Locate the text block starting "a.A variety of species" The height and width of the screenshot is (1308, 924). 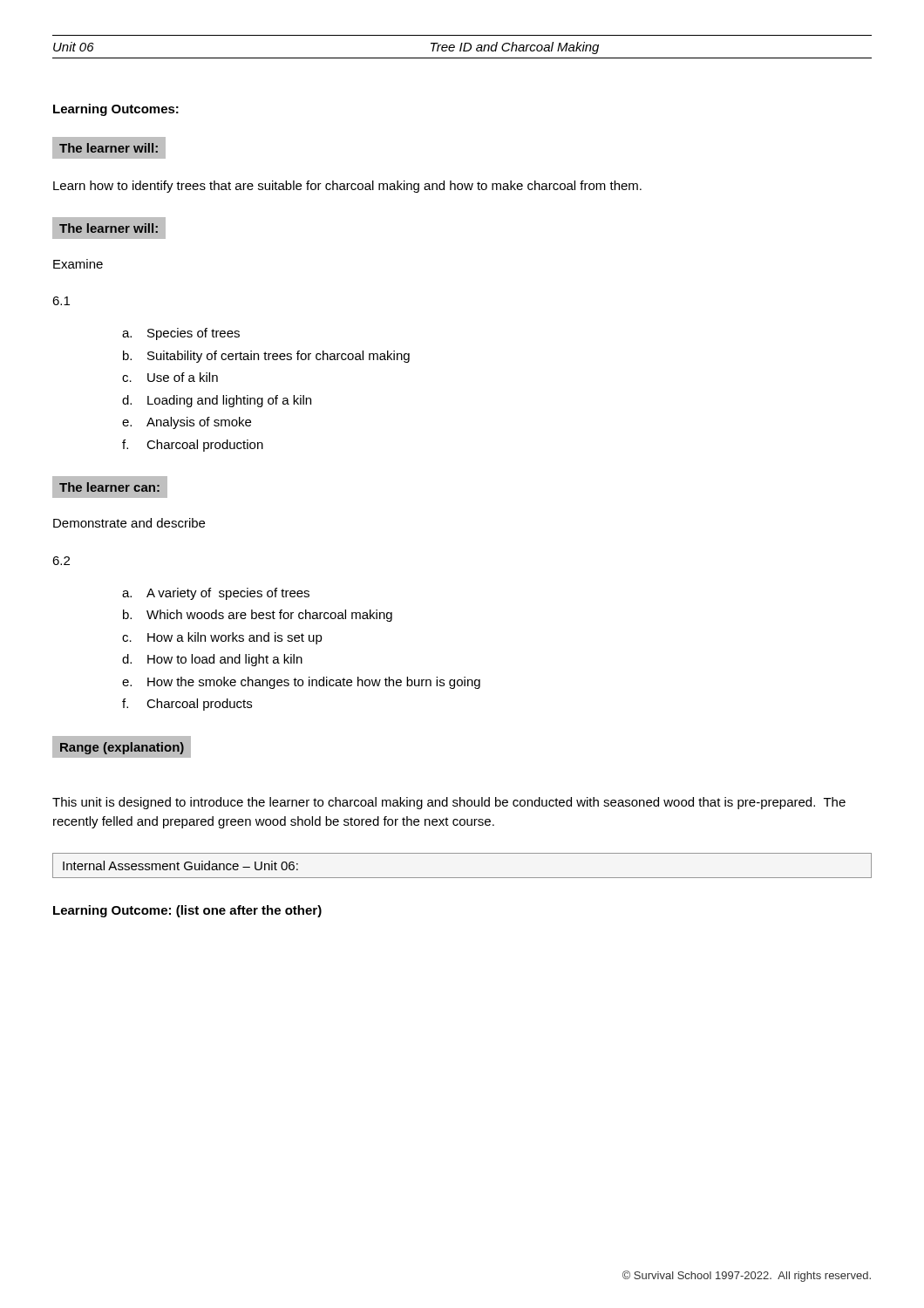(216, 592)
